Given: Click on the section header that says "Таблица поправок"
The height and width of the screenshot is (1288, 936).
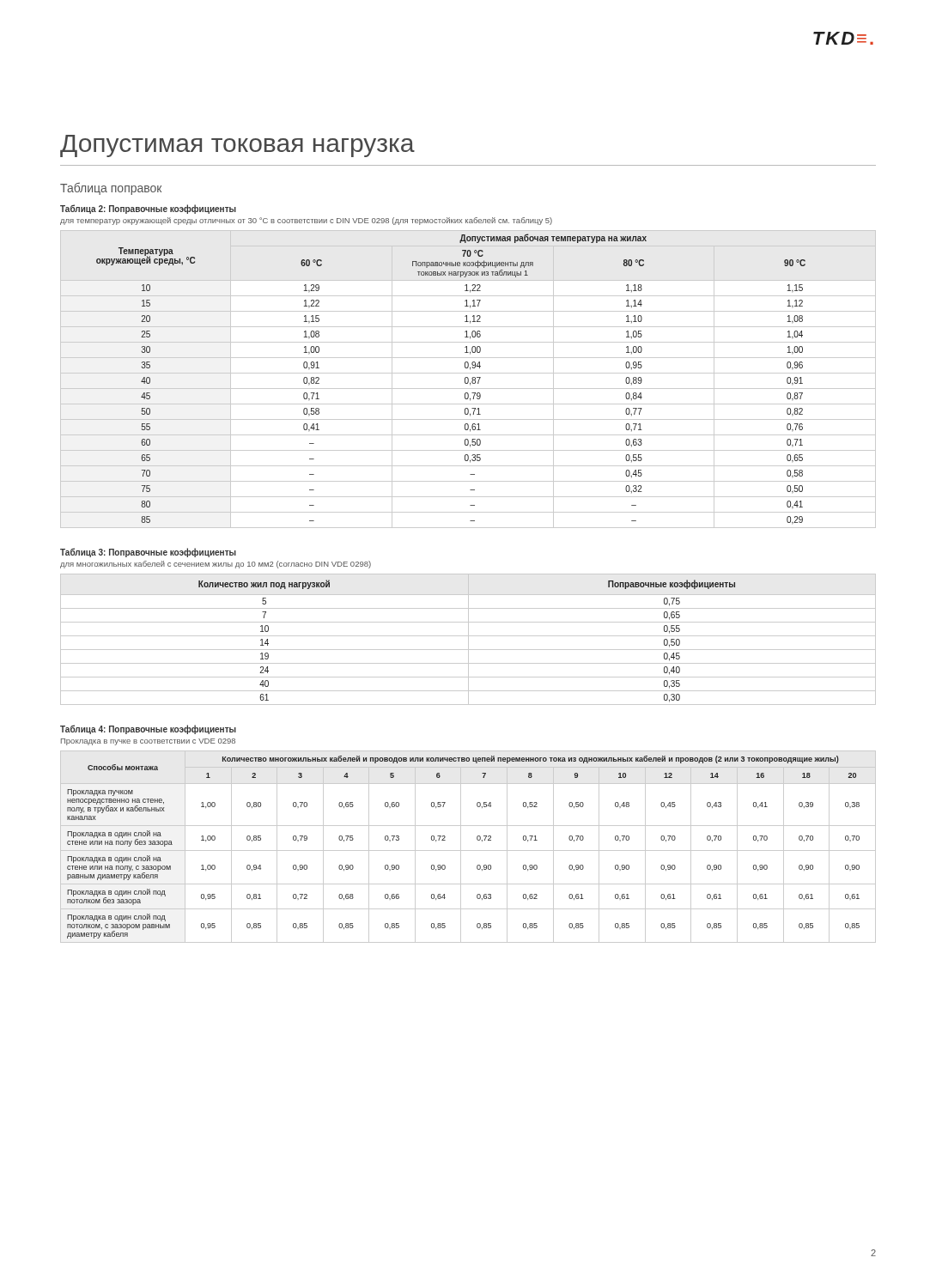Looking at the screenshot, I should [x=111, y=188].
